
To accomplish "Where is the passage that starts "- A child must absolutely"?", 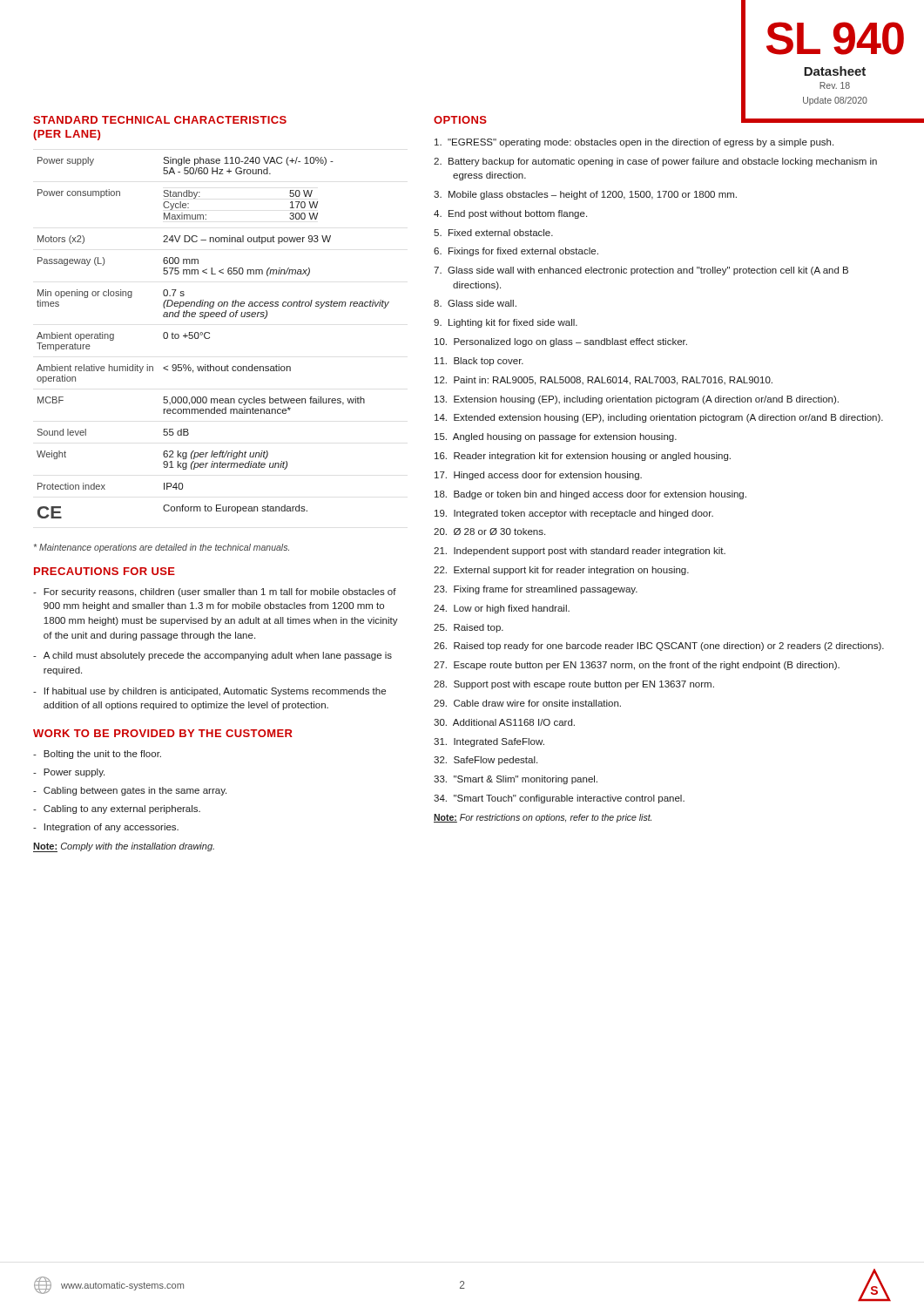I will (220, 663).
